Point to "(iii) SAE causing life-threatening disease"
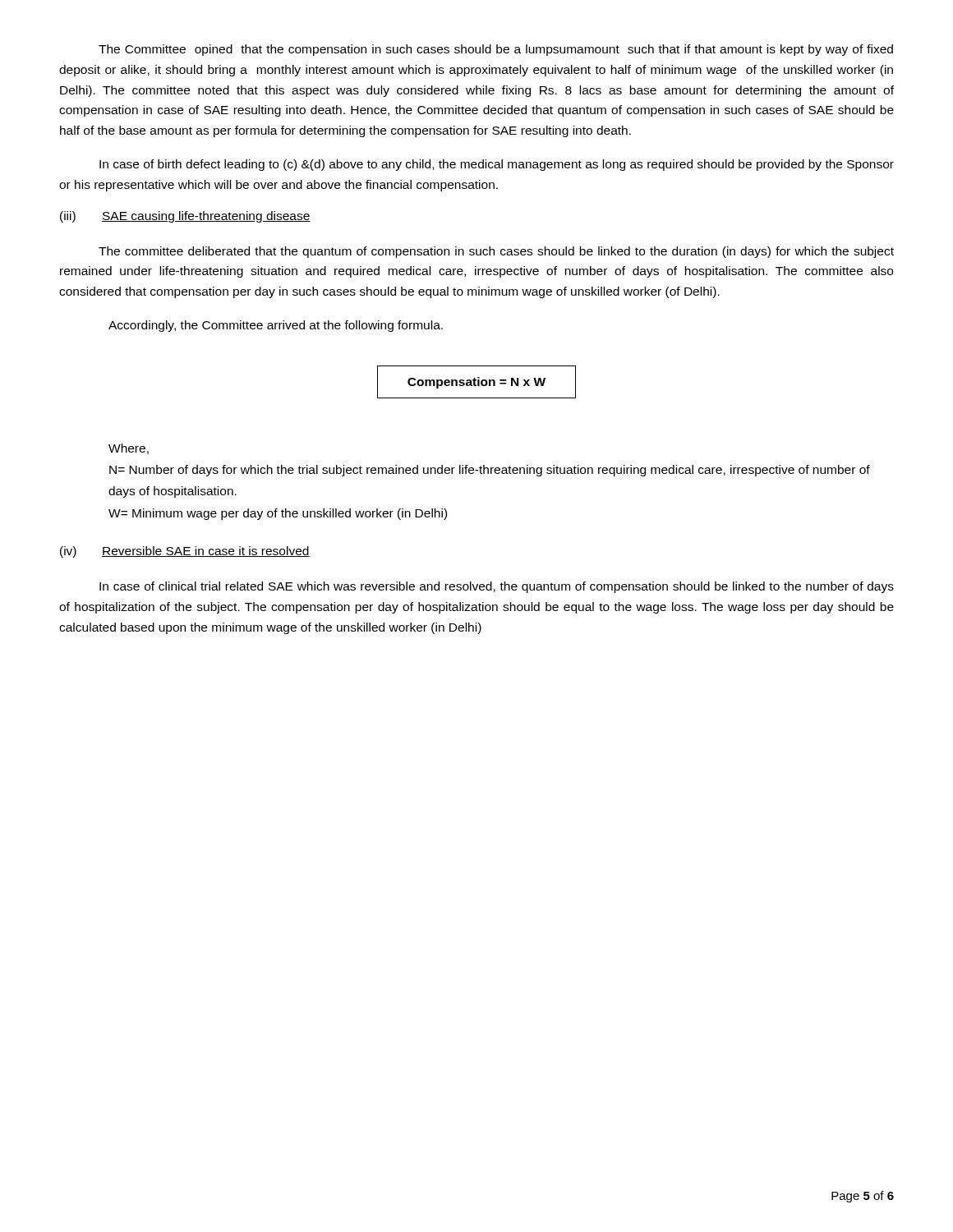953x1232 pixels. [185, 216]
